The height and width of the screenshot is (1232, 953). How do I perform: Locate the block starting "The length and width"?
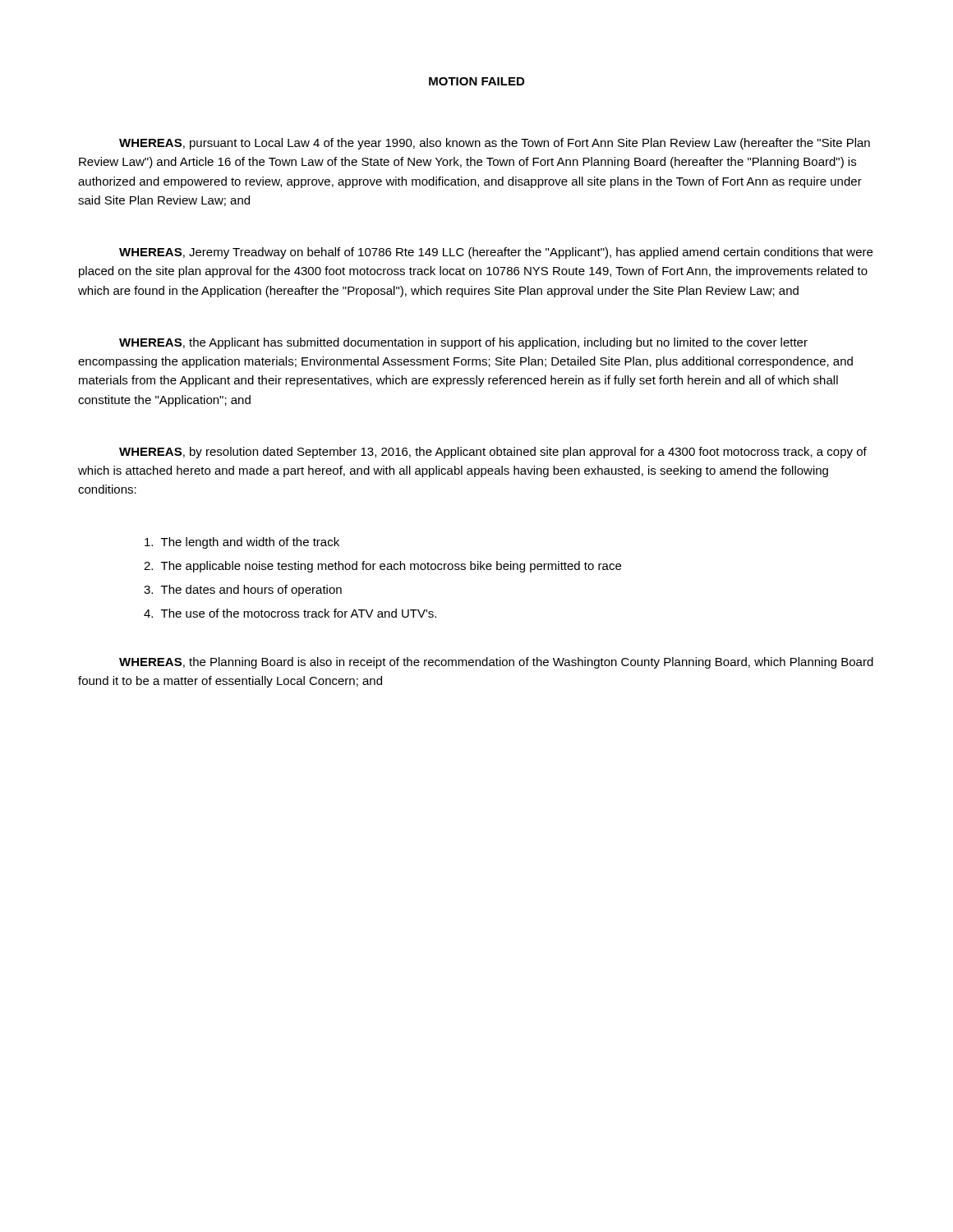coord(242,541)
